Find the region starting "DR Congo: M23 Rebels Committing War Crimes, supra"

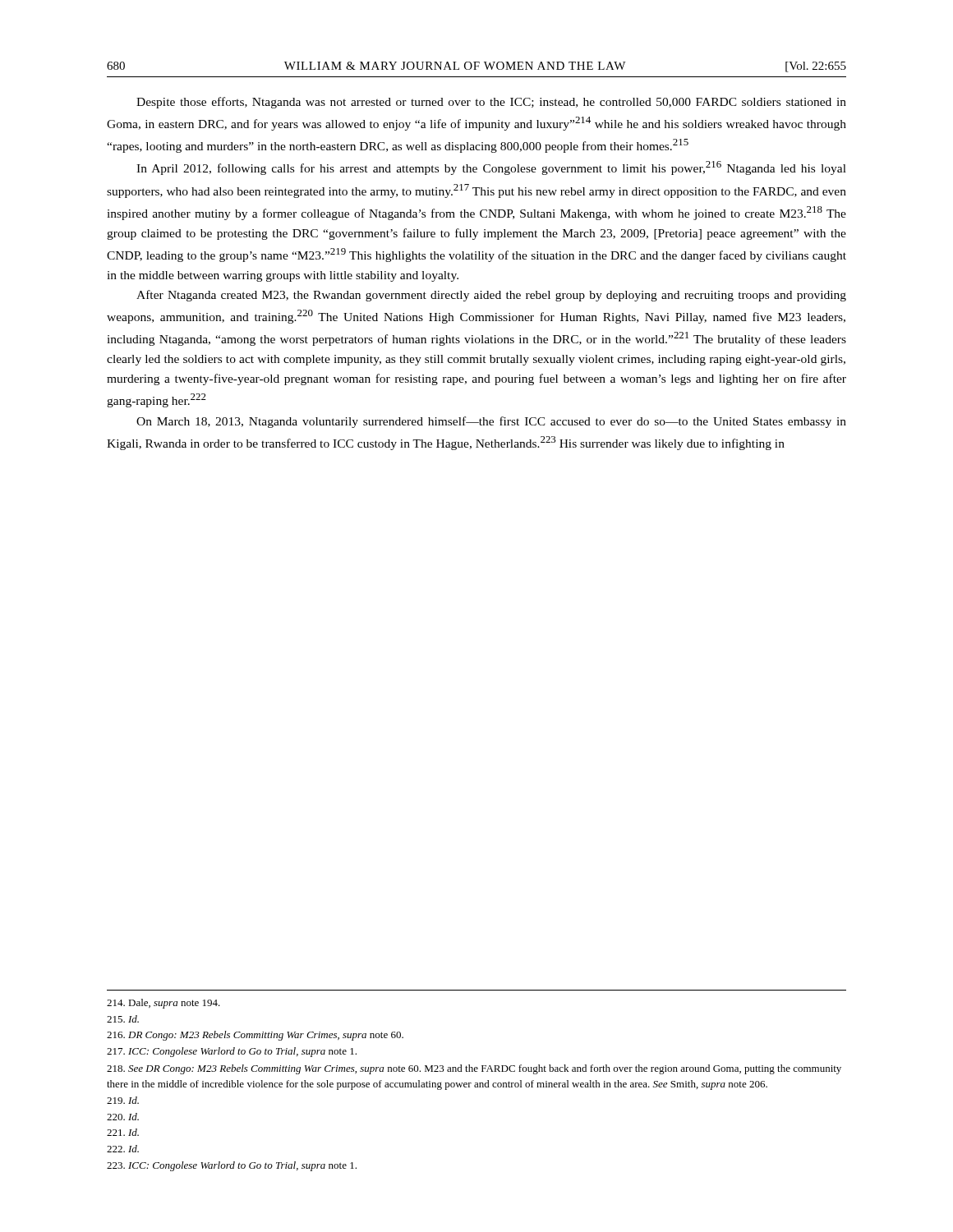click(x=255, y=1035)
